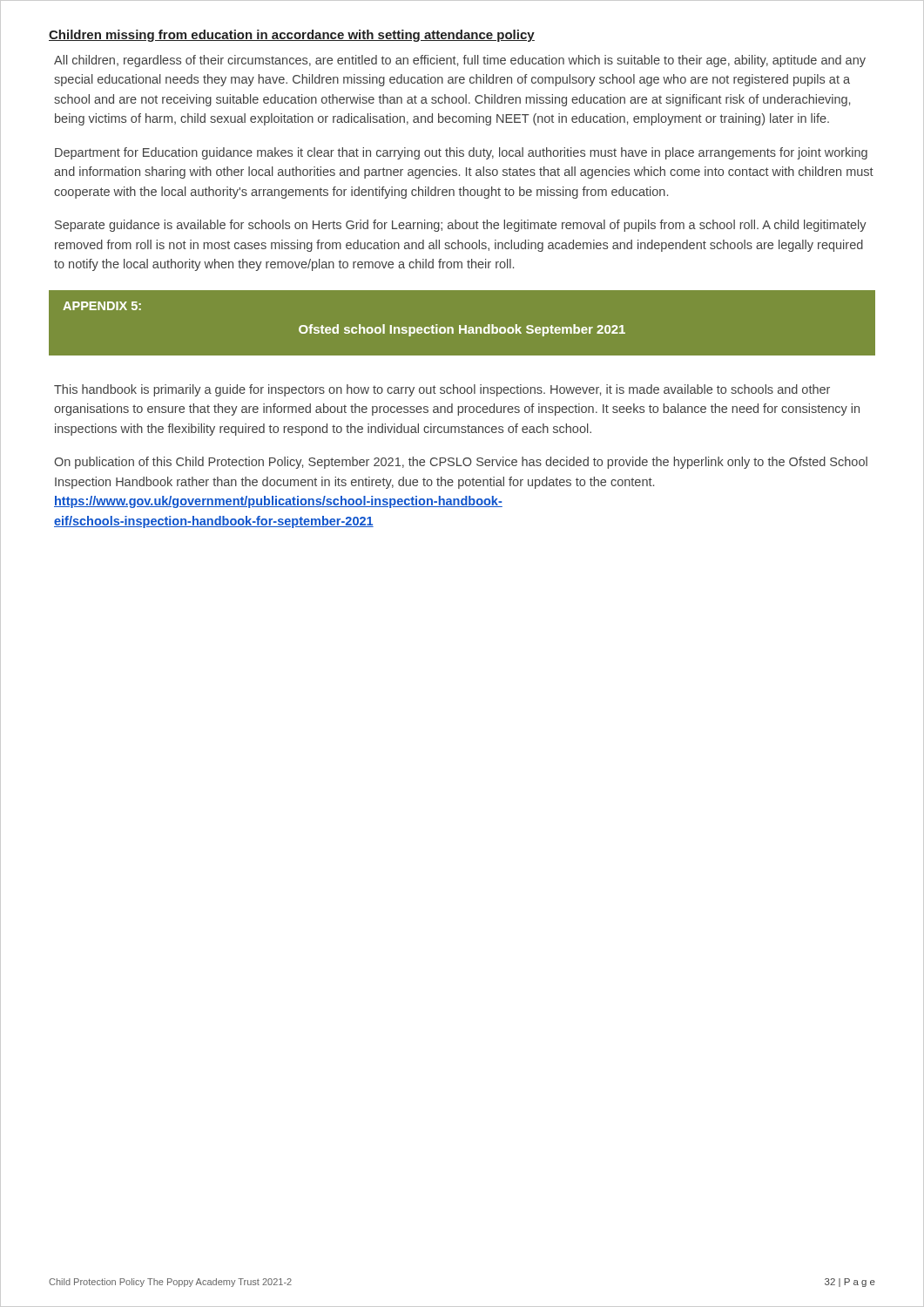924x1307 pixels.
Task: Locate the block of text that opens with "Department for Education"
Action: (464, 172)
